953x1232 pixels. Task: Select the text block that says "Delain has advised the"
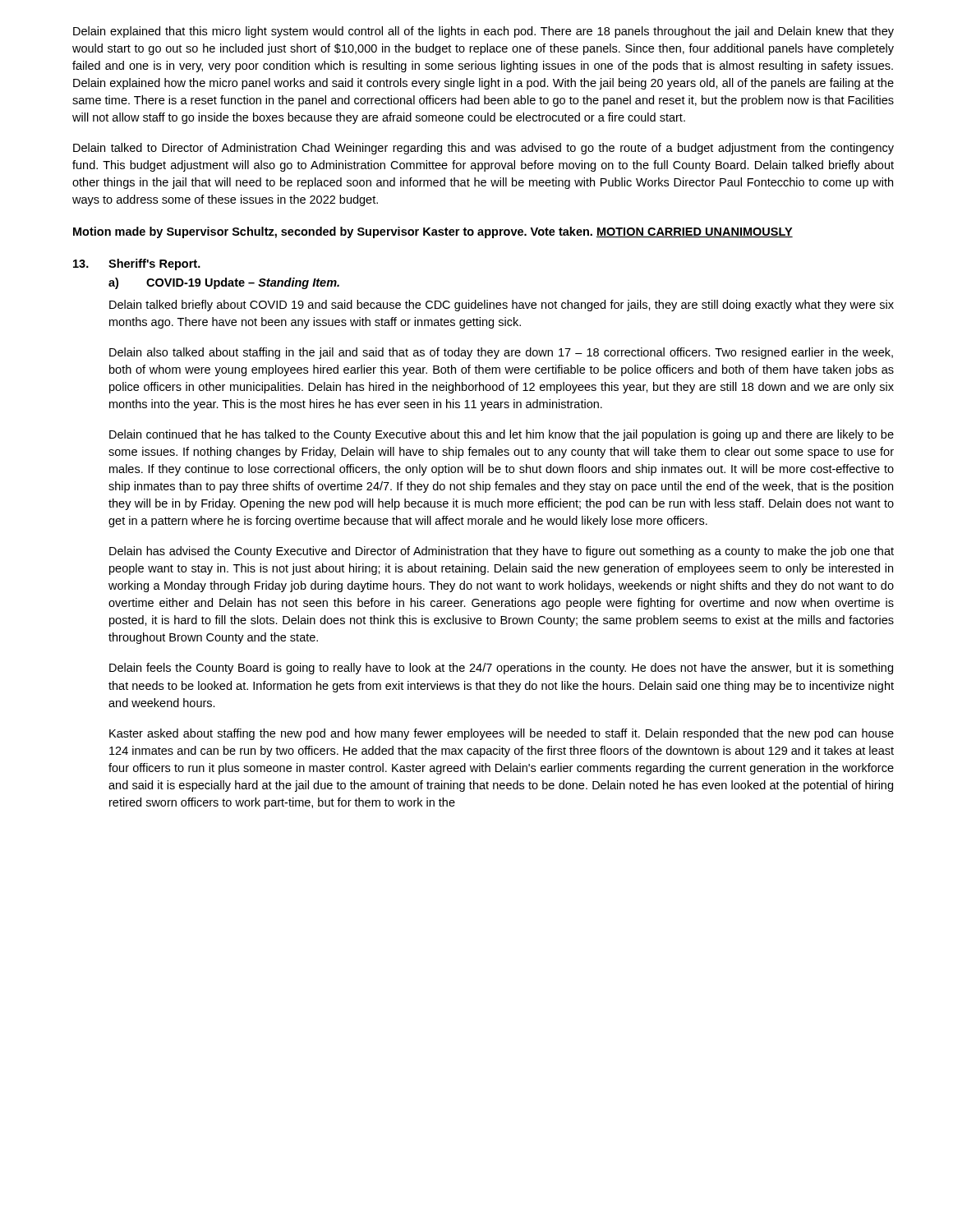[501, 595]
